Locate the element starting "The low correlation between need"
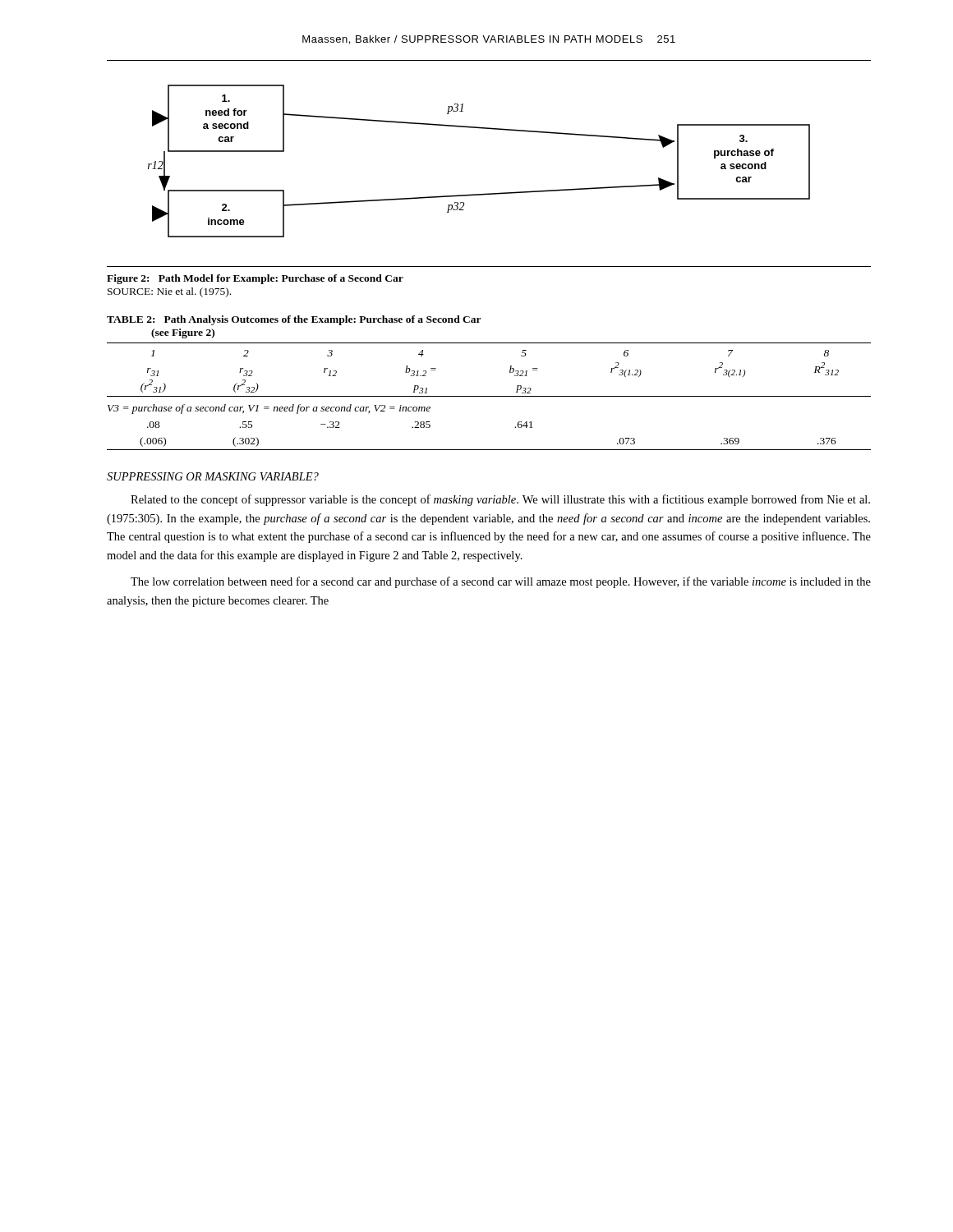This screenshot has height=1232, width=953. [x=489, y=591]
